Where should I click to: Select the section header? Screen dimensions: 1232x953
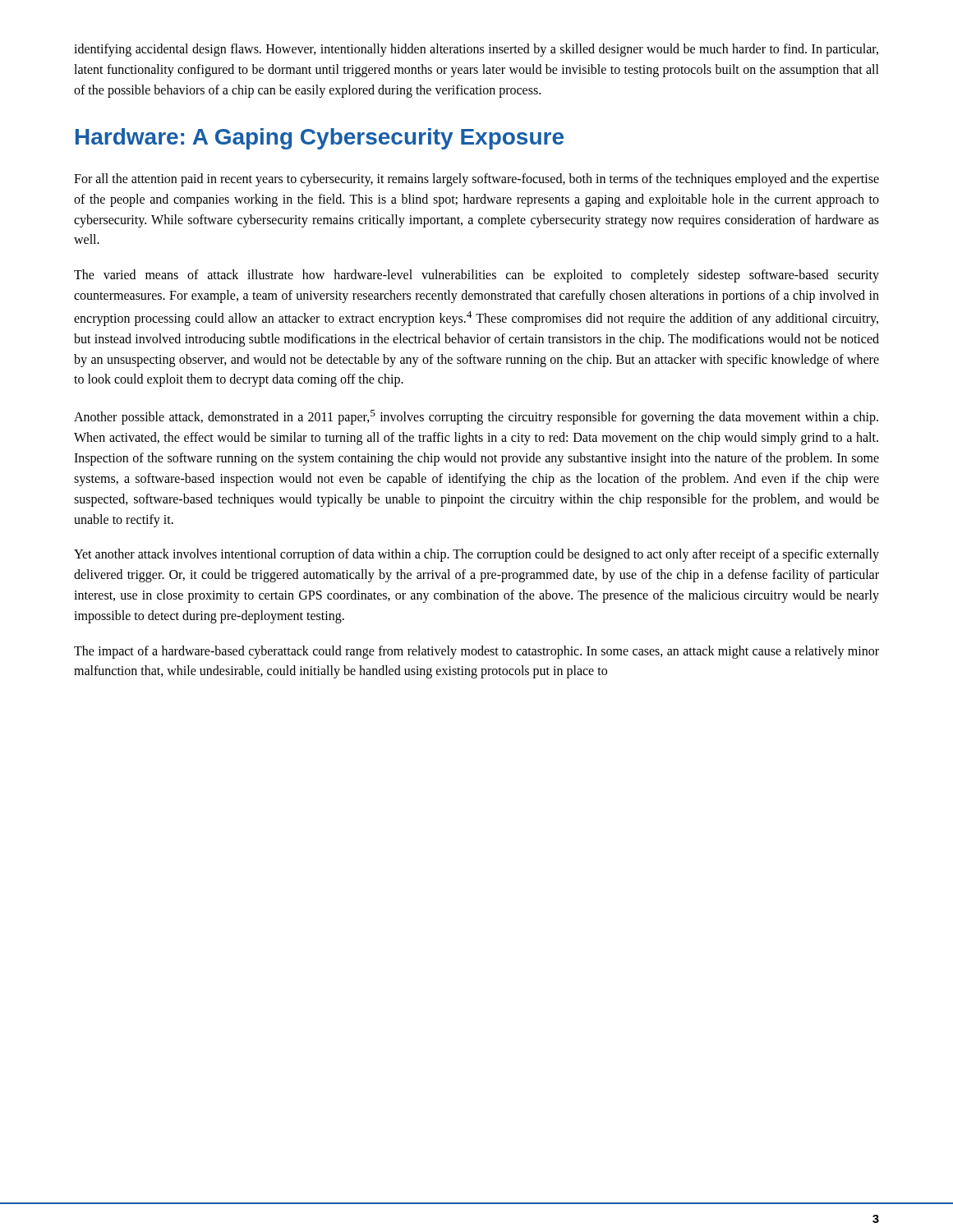click(319, 137)
